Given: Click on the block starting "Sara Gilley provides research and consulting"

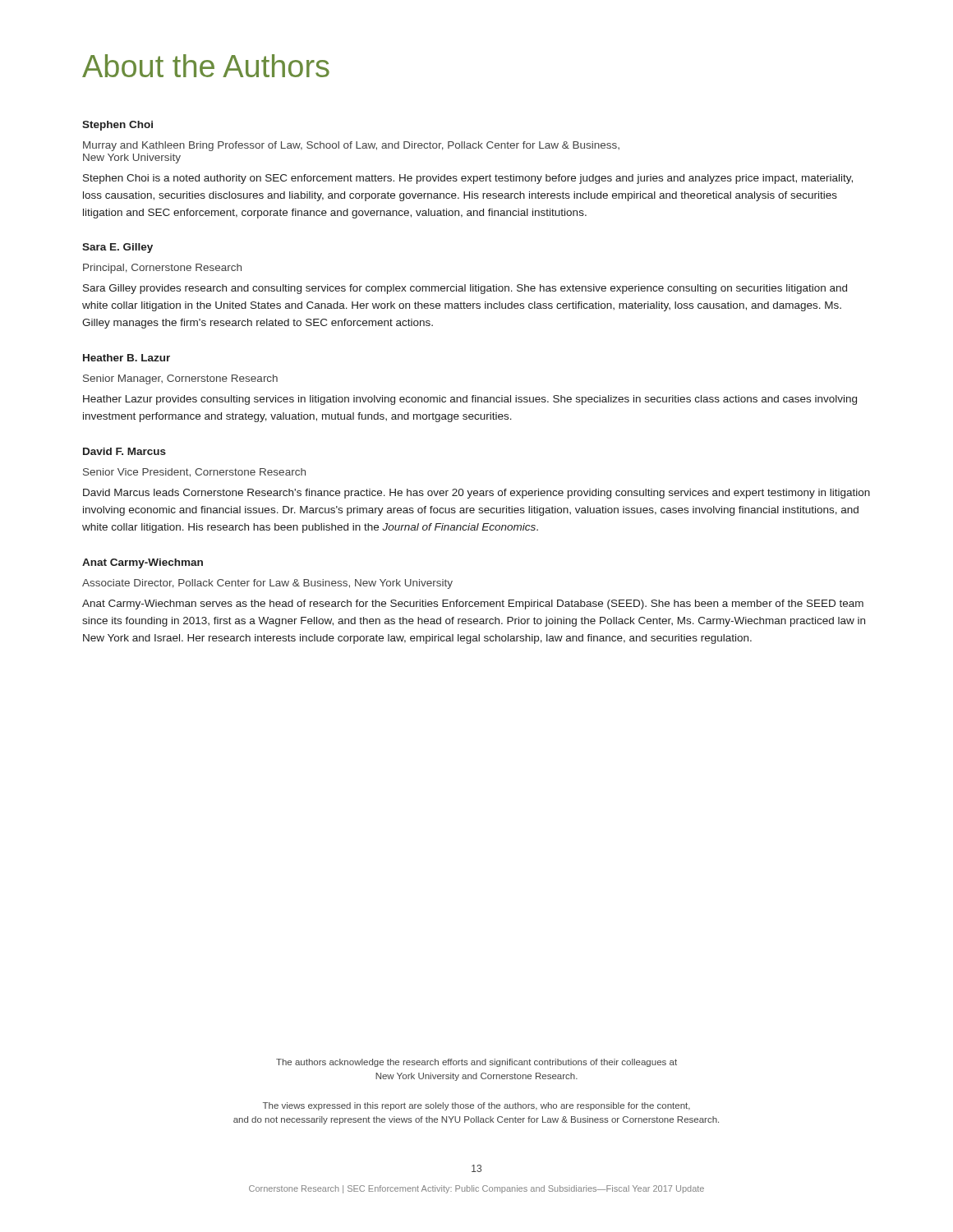Looking at the screenshot, I should coord(476,306).
